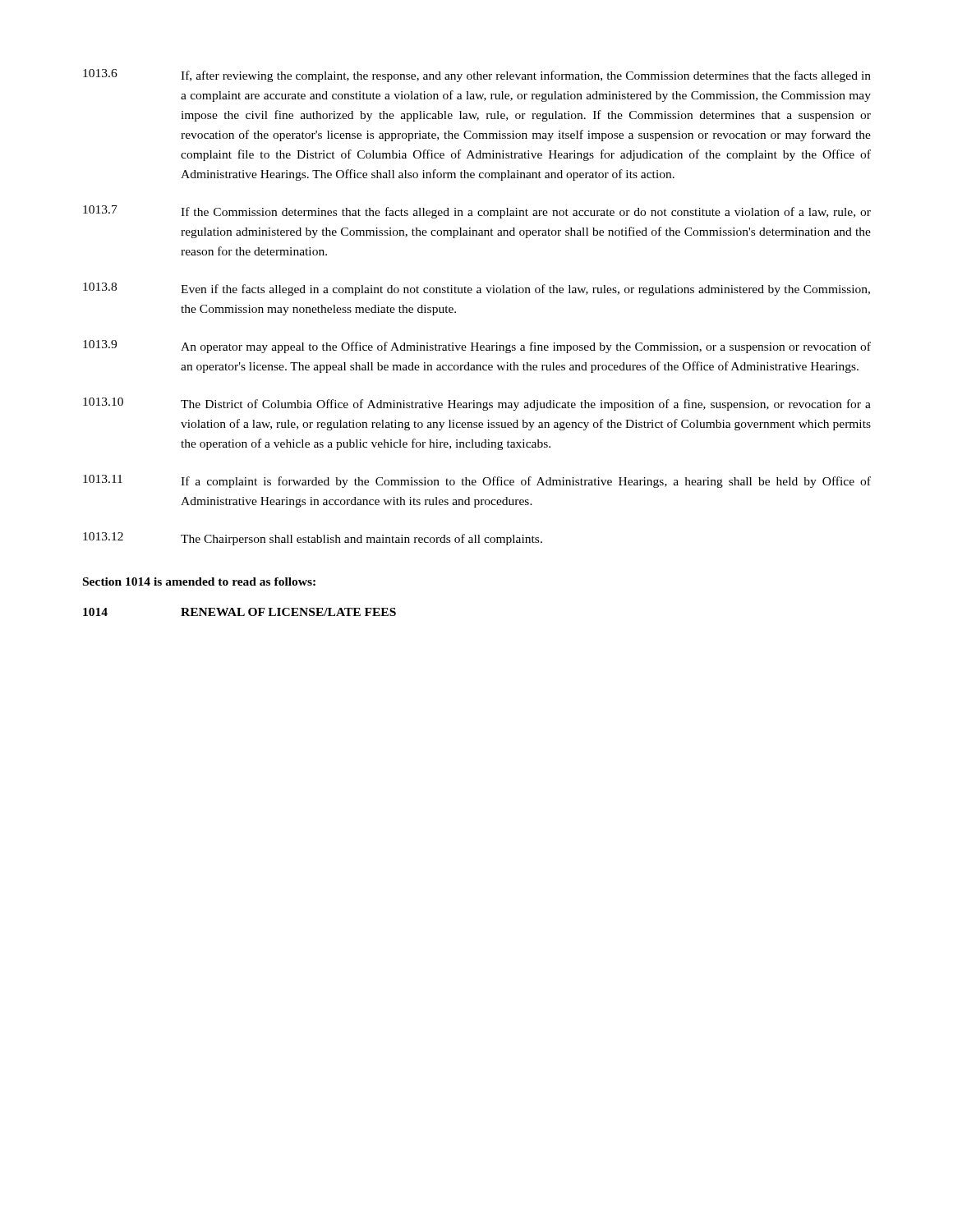Where is the passage that starts "1013.10 The District of Columbia Office"?
This screenshot has height=1232, width=953.
476,424
